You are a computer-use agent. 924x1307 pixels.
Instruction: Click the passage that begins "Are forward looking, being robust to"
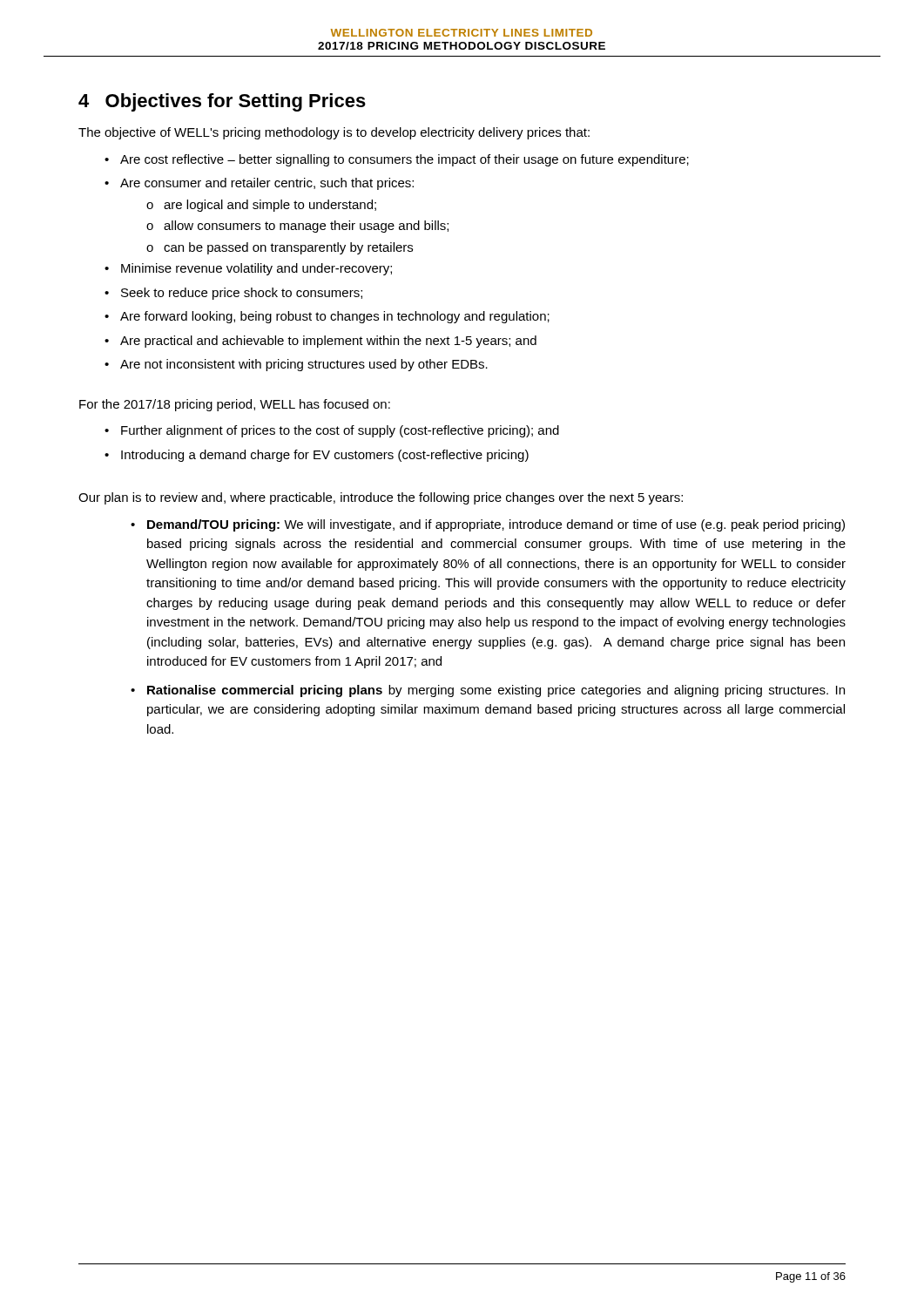335,316
